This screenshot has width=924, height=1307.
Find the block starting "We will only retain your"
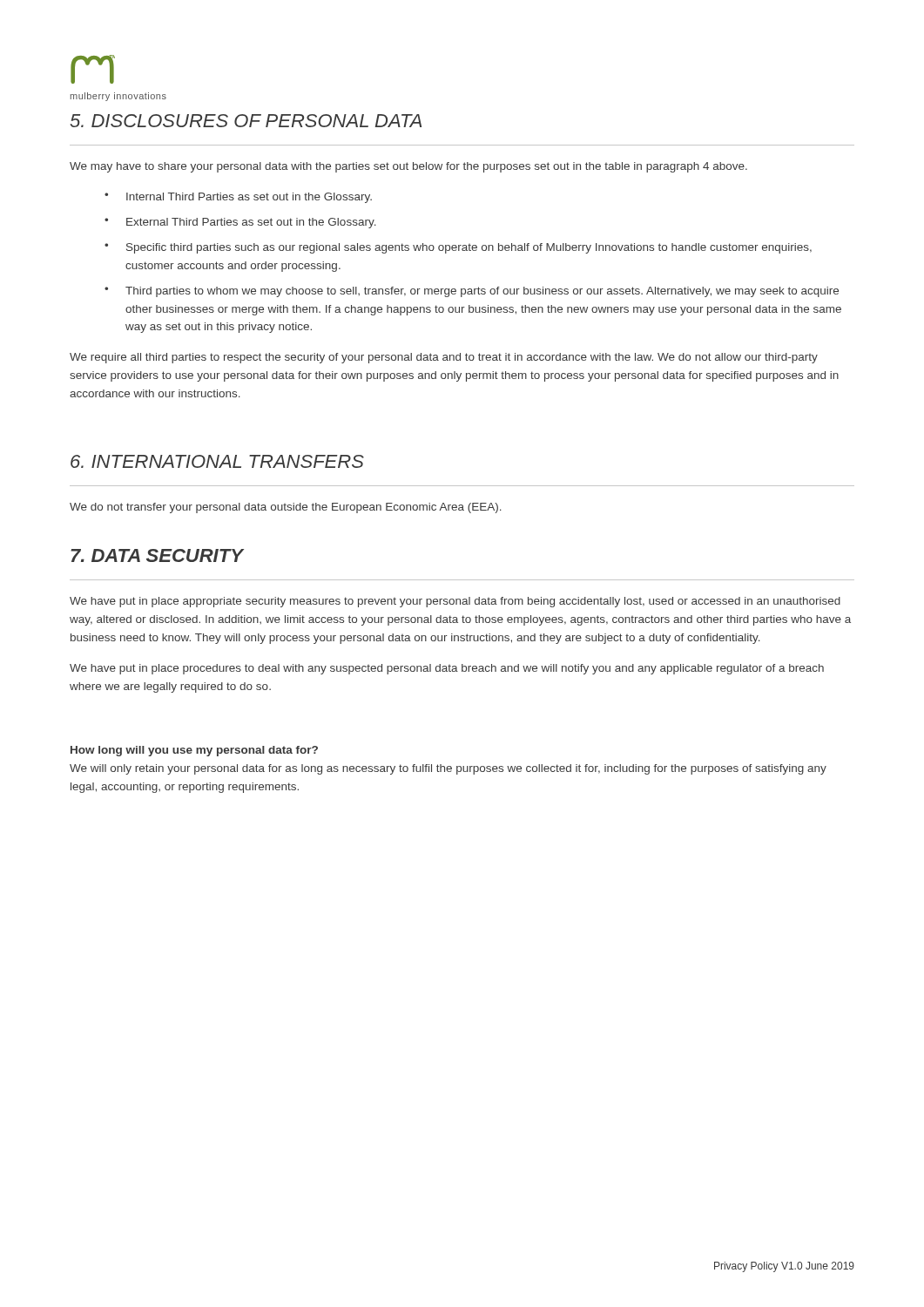[x=448, y=777]
